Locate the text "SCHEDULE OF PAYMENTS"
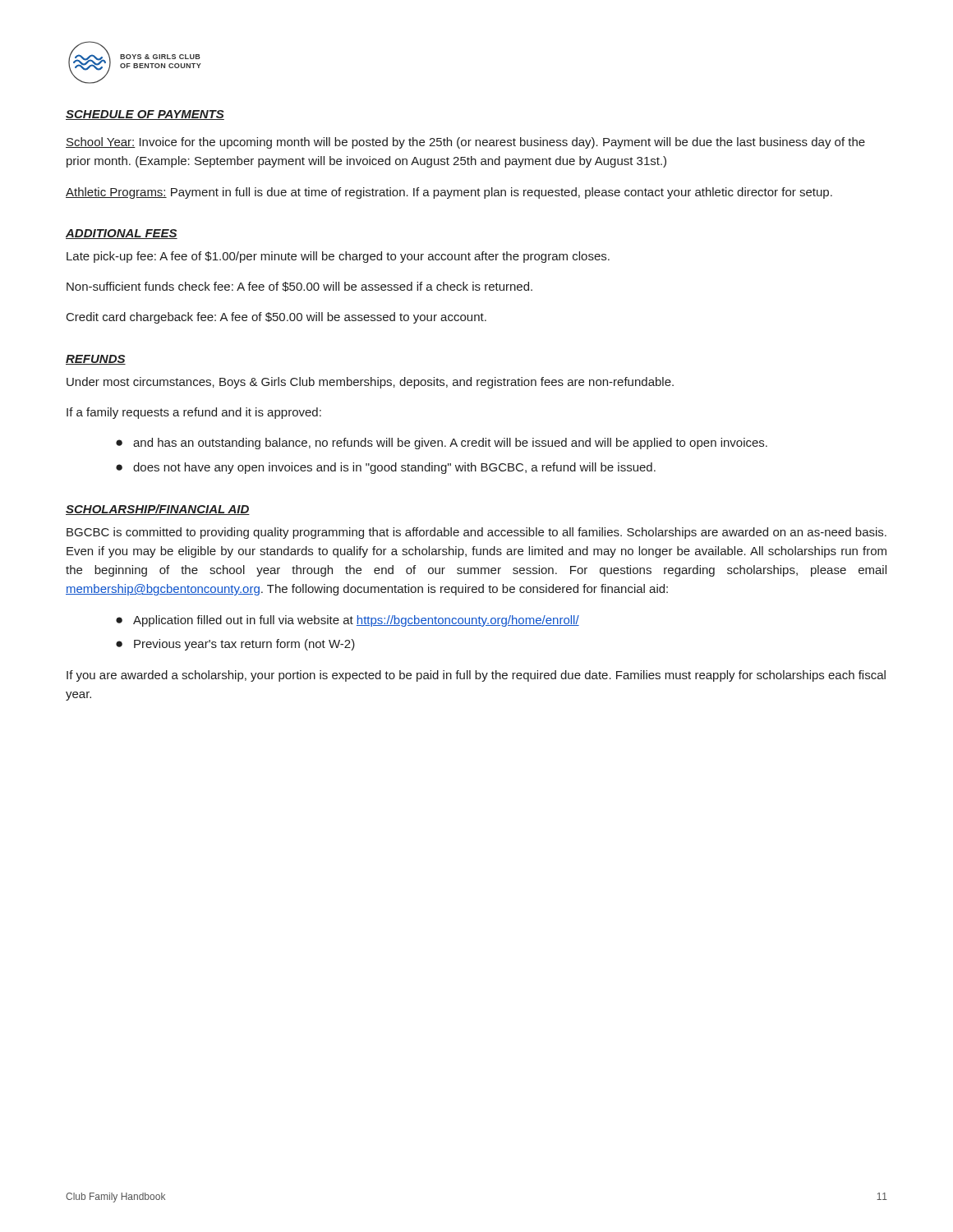Image resolution: width=953 pixels, height=1232 pixels. point(145,114)
